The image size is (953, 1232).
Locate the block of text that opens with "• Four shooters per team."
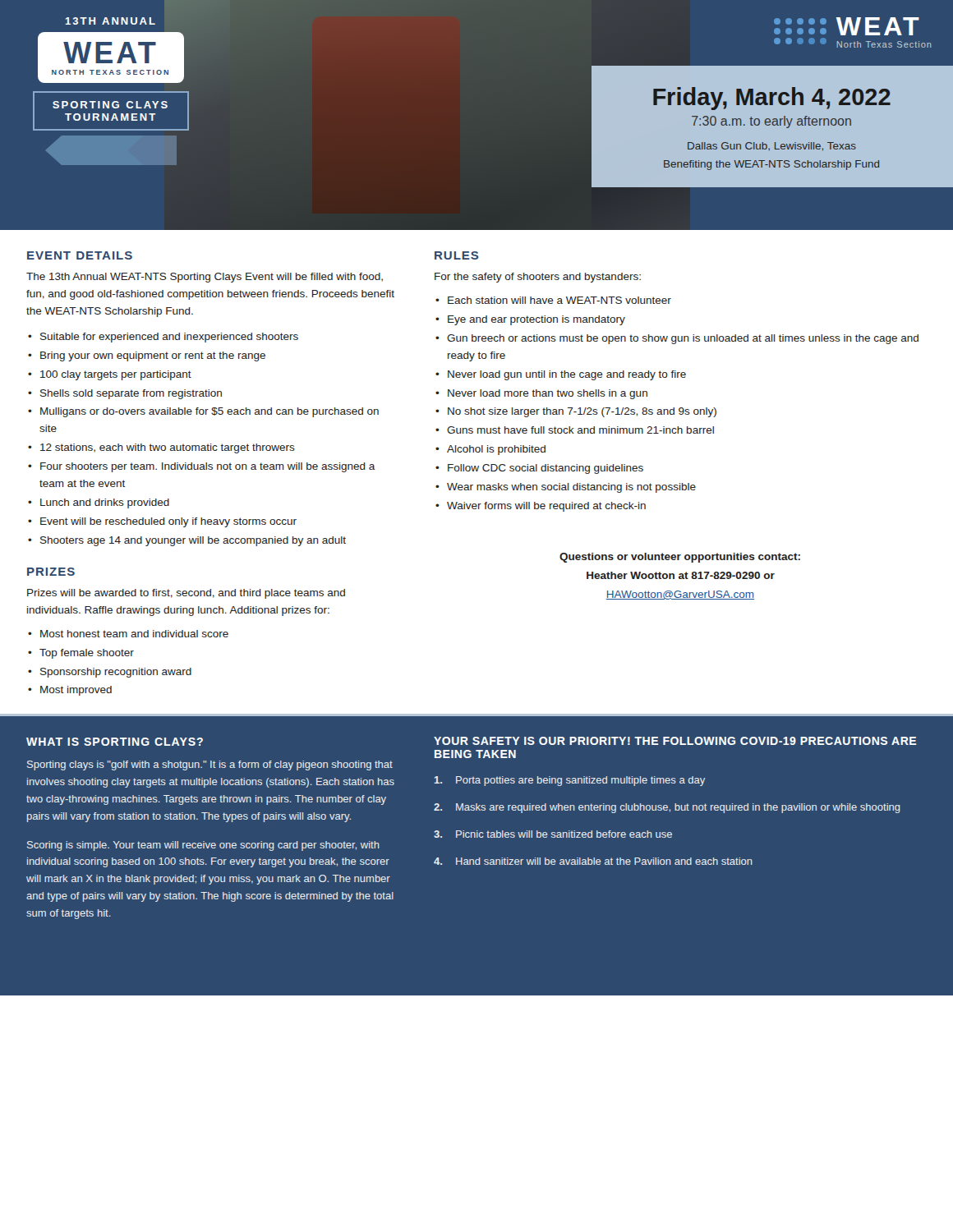click(201, 474)
